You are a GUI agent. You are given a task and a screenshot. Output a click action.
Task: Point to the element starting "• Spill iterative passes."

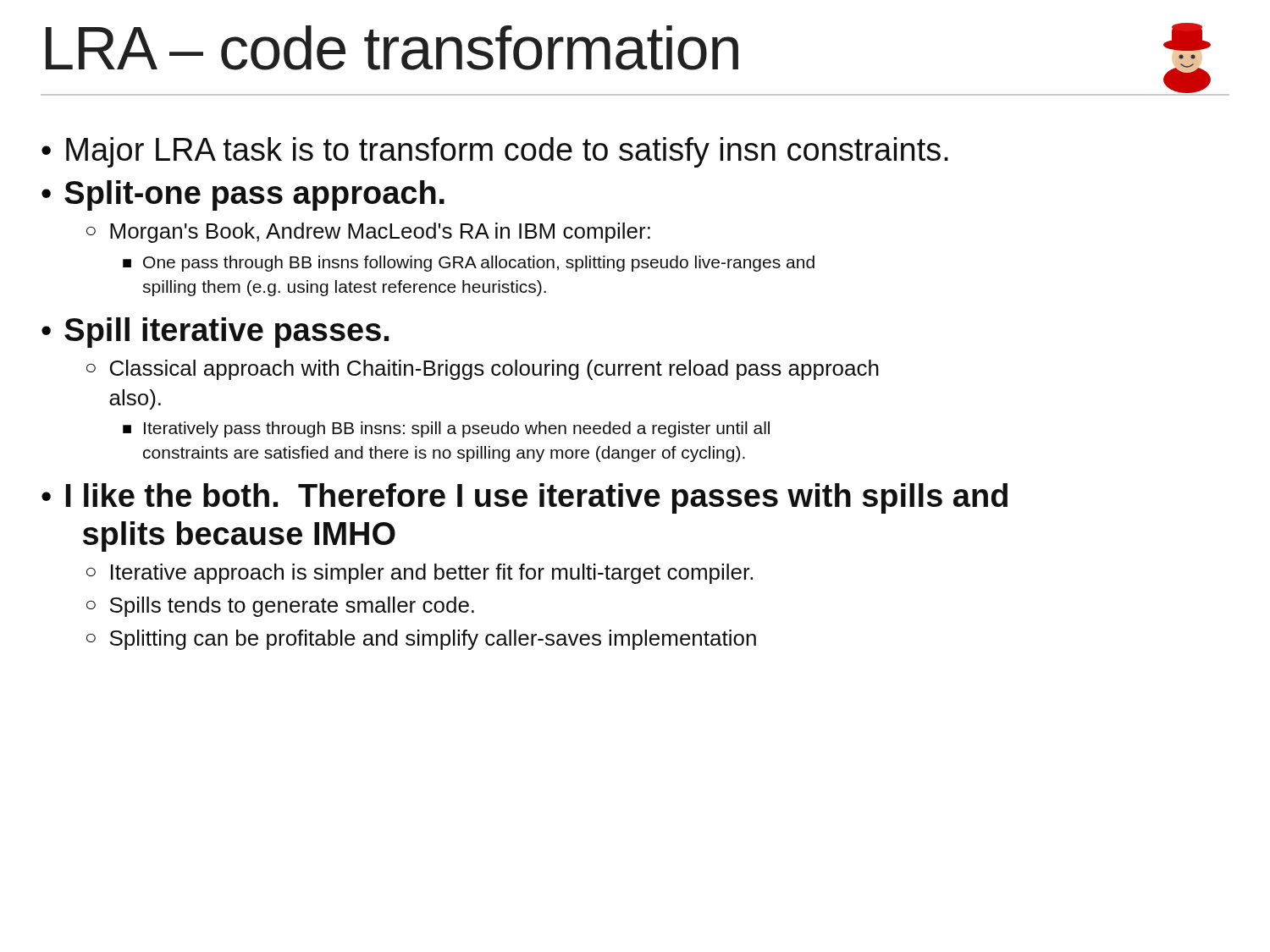(x=216, y=330)
